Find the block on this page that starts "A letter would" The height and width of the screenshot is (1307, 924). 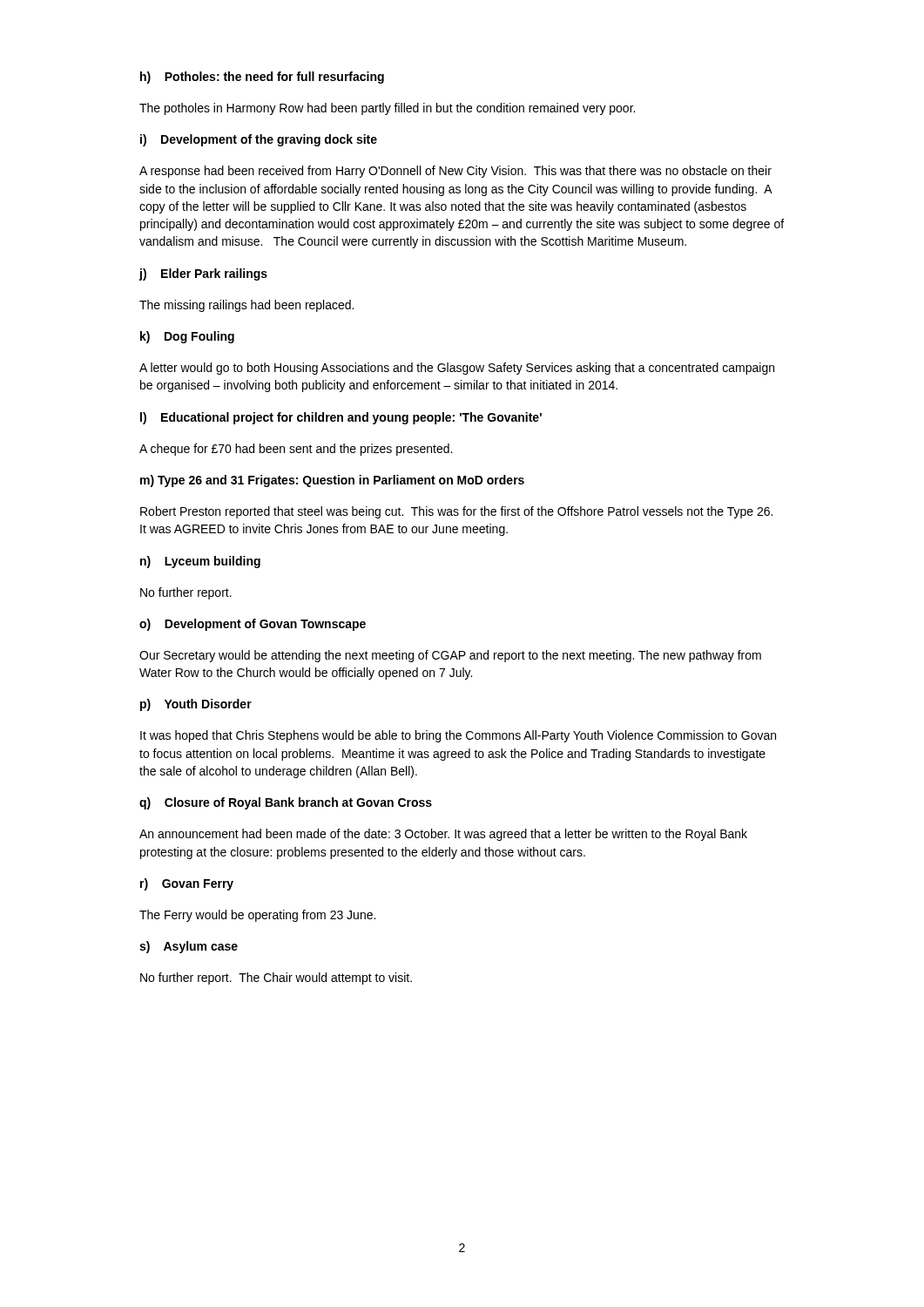[x=462, y=377]
